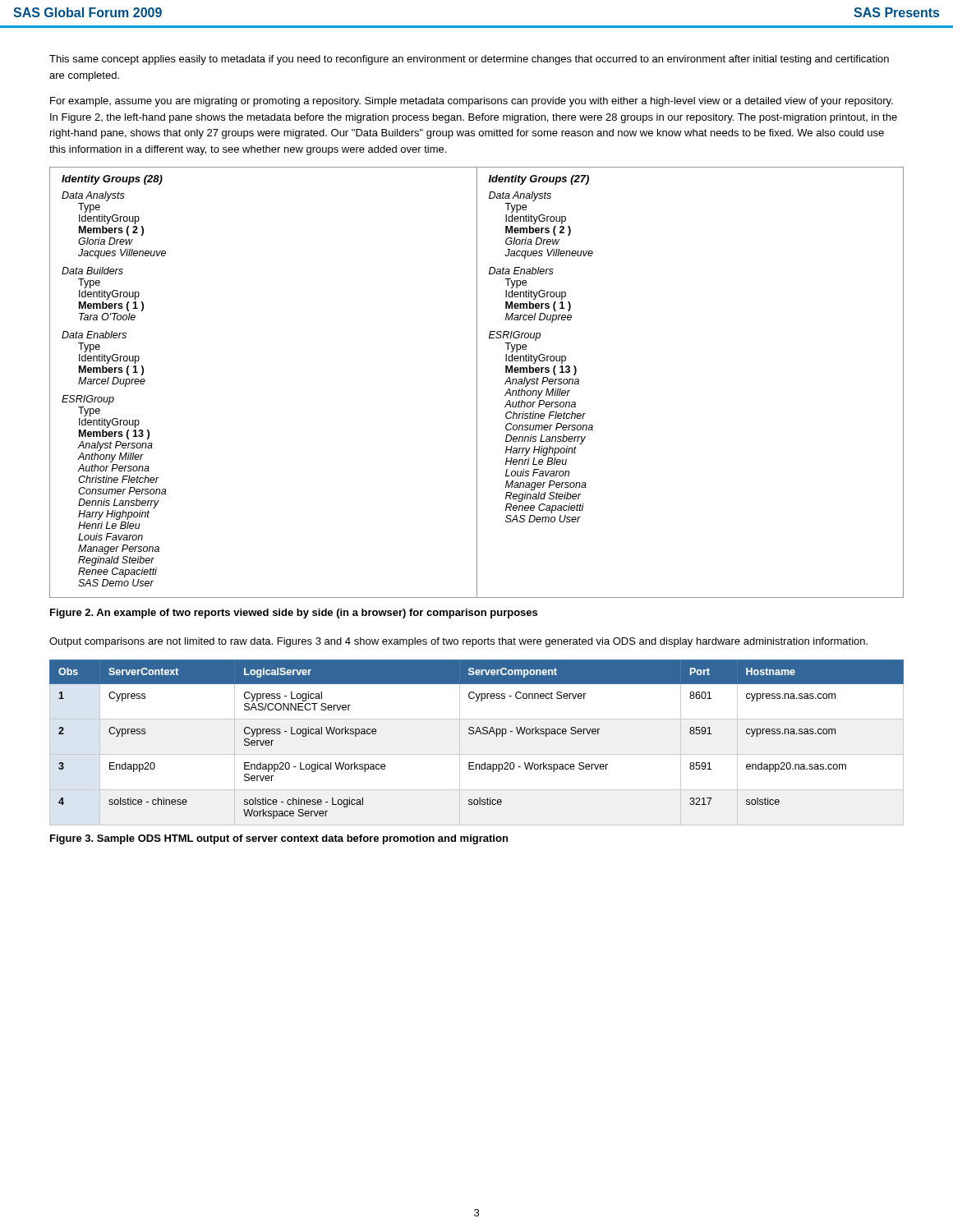This screenshot has width=953, height=1232.
Task: Select the element starting "Output comparisons are not"
Action: 459,641
